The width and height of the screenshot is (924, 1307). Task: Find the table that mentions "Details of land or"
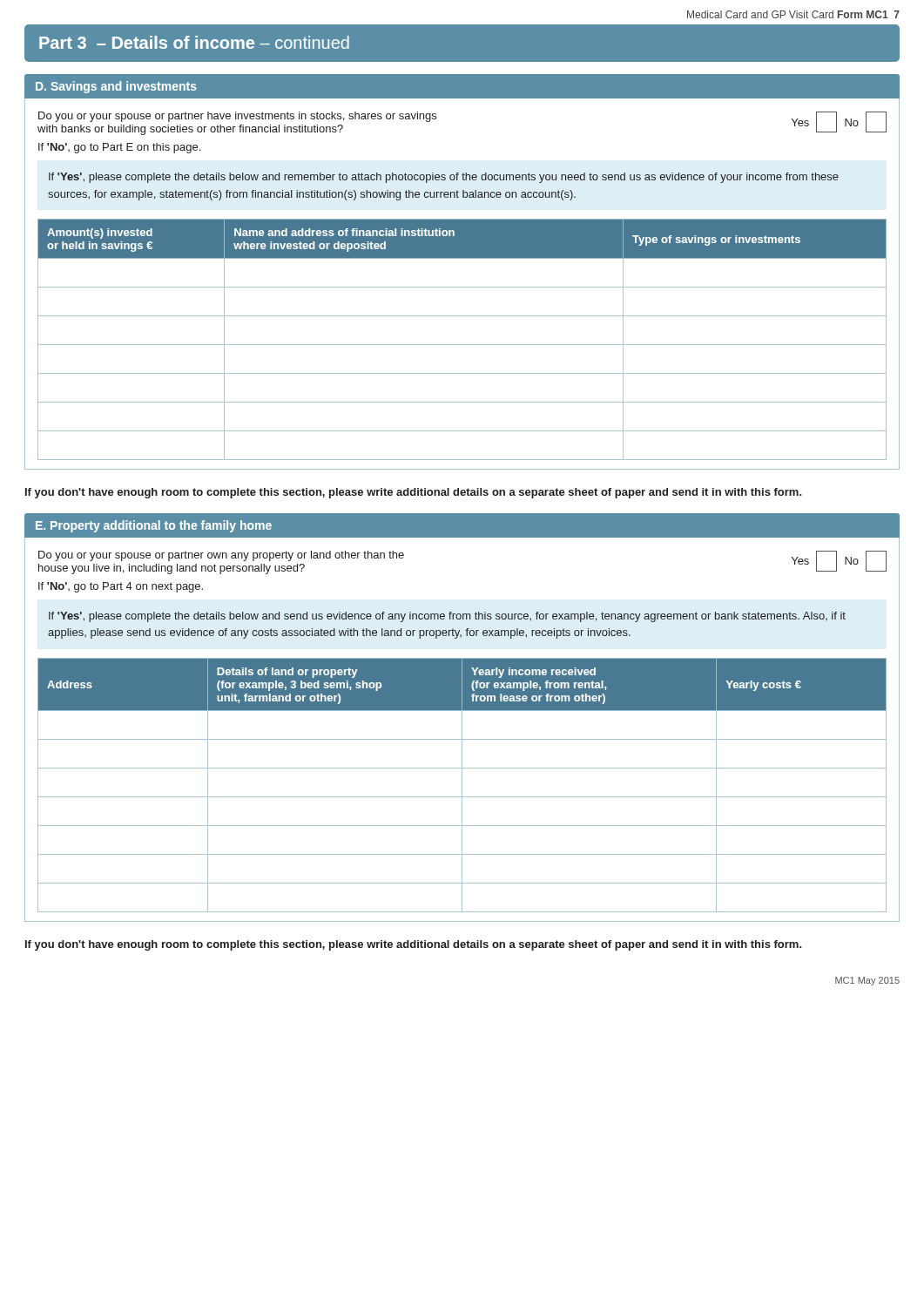[462, 785]
